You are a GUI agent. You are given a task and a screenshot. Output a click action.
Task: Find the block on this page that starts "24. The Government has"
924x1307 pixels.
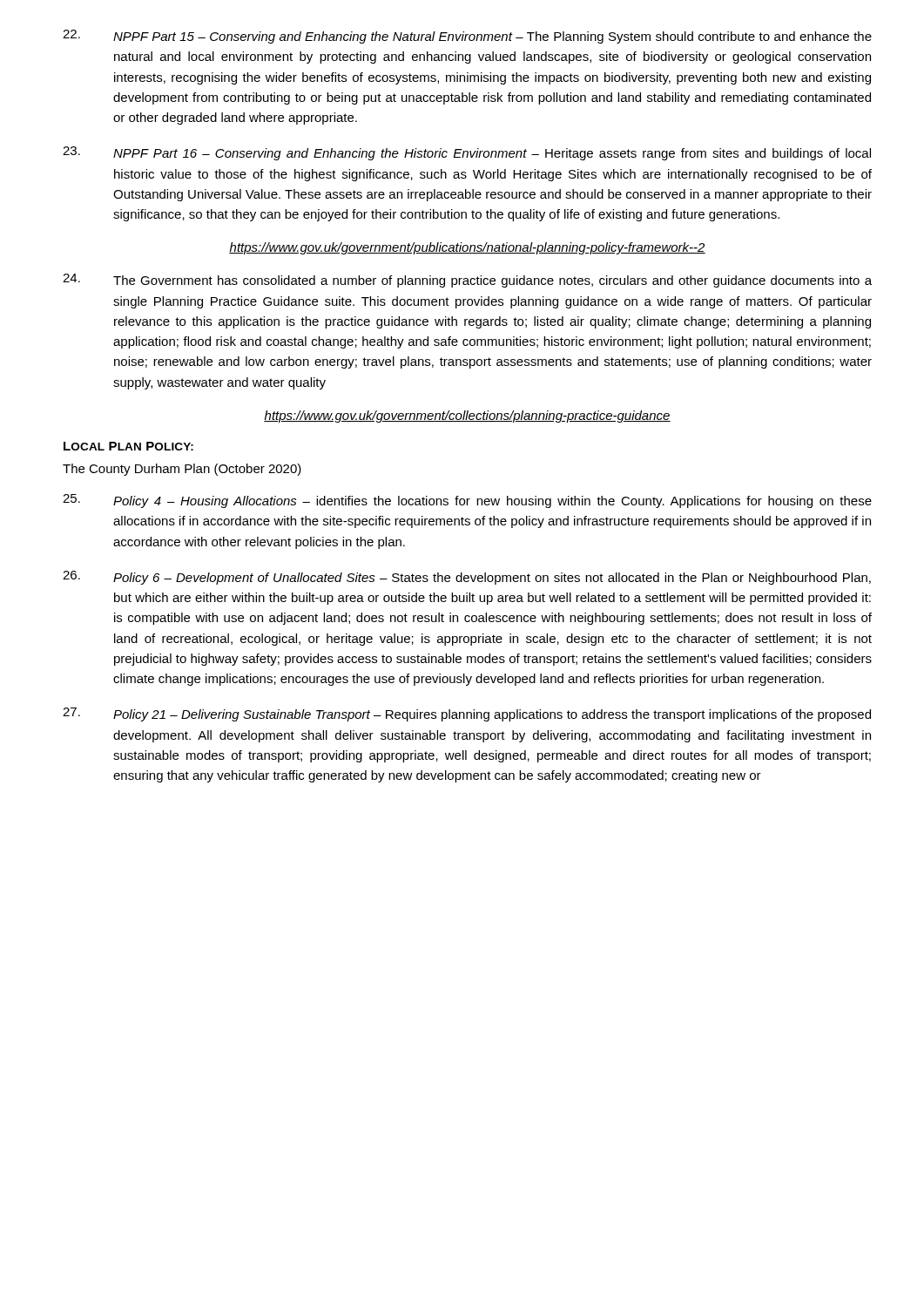coord(467,331)
